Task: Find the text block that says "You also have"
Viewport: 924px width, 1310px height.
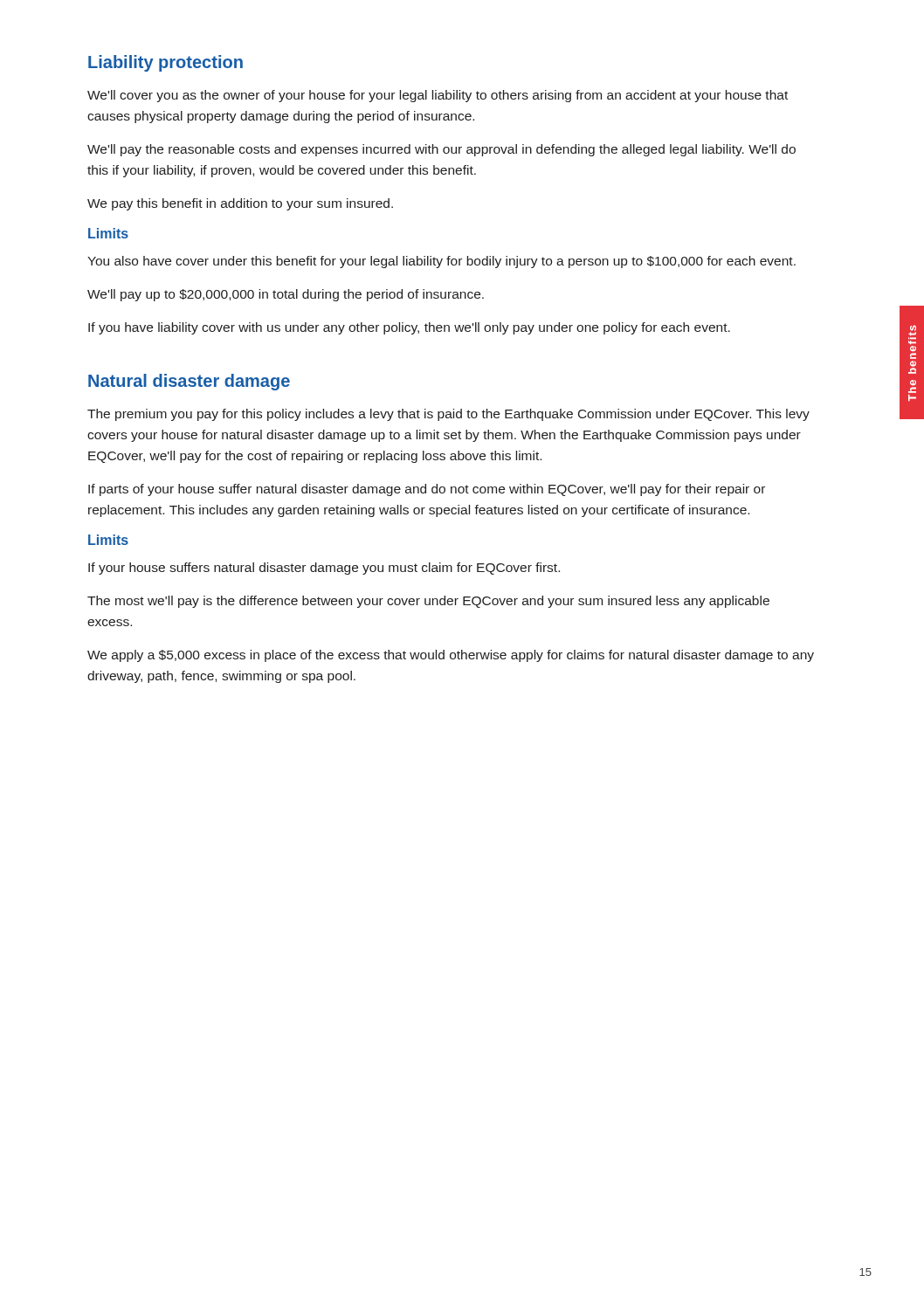Action: coord(442,261)
